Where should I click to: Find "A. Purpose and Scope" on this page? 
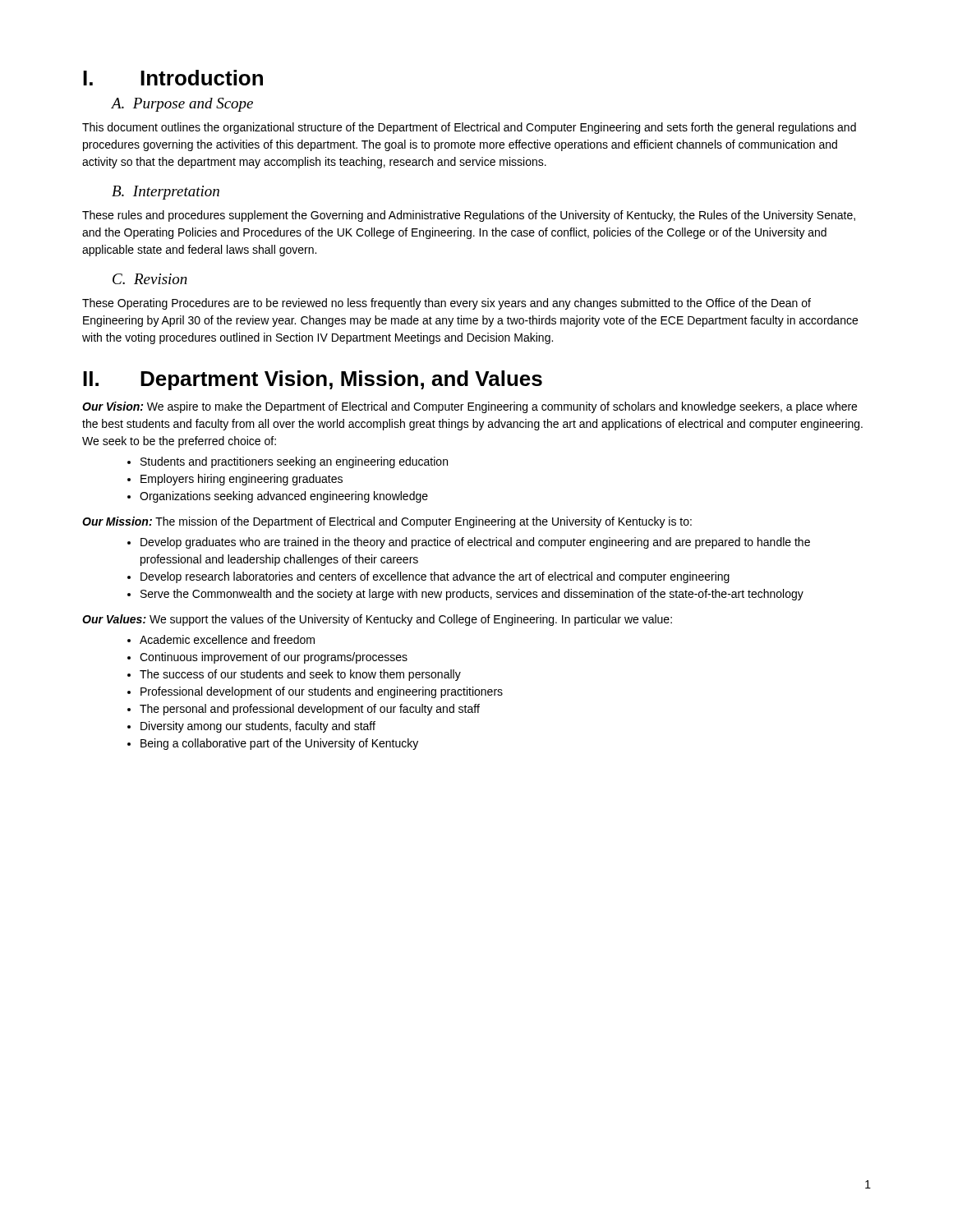pos(183,103)
